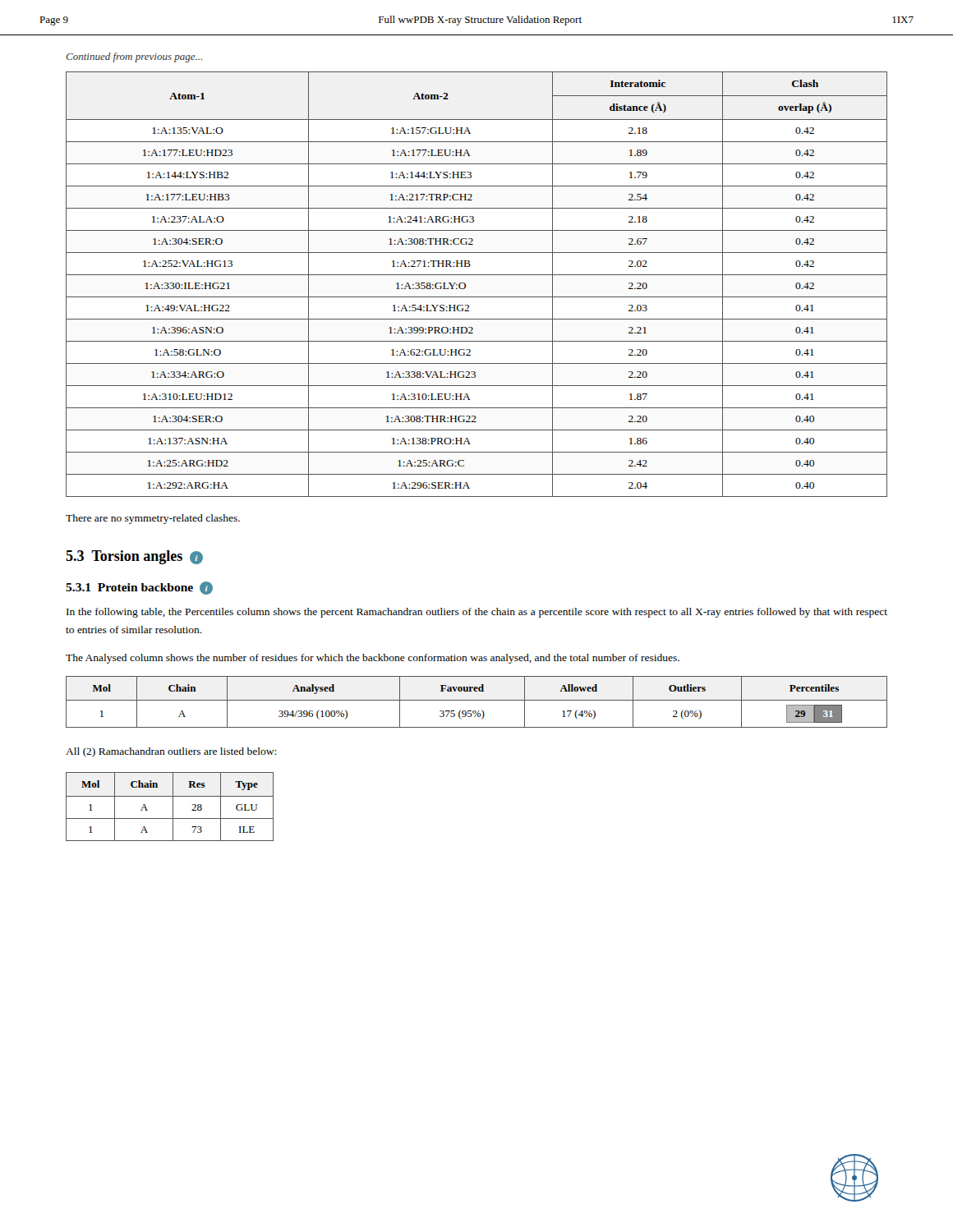Image resolution: width=953 pixels, height=1232 pixels.
Task: Select the section header containing "5.3.1 Protein backbone i"
Action: [x=139, y=587]
